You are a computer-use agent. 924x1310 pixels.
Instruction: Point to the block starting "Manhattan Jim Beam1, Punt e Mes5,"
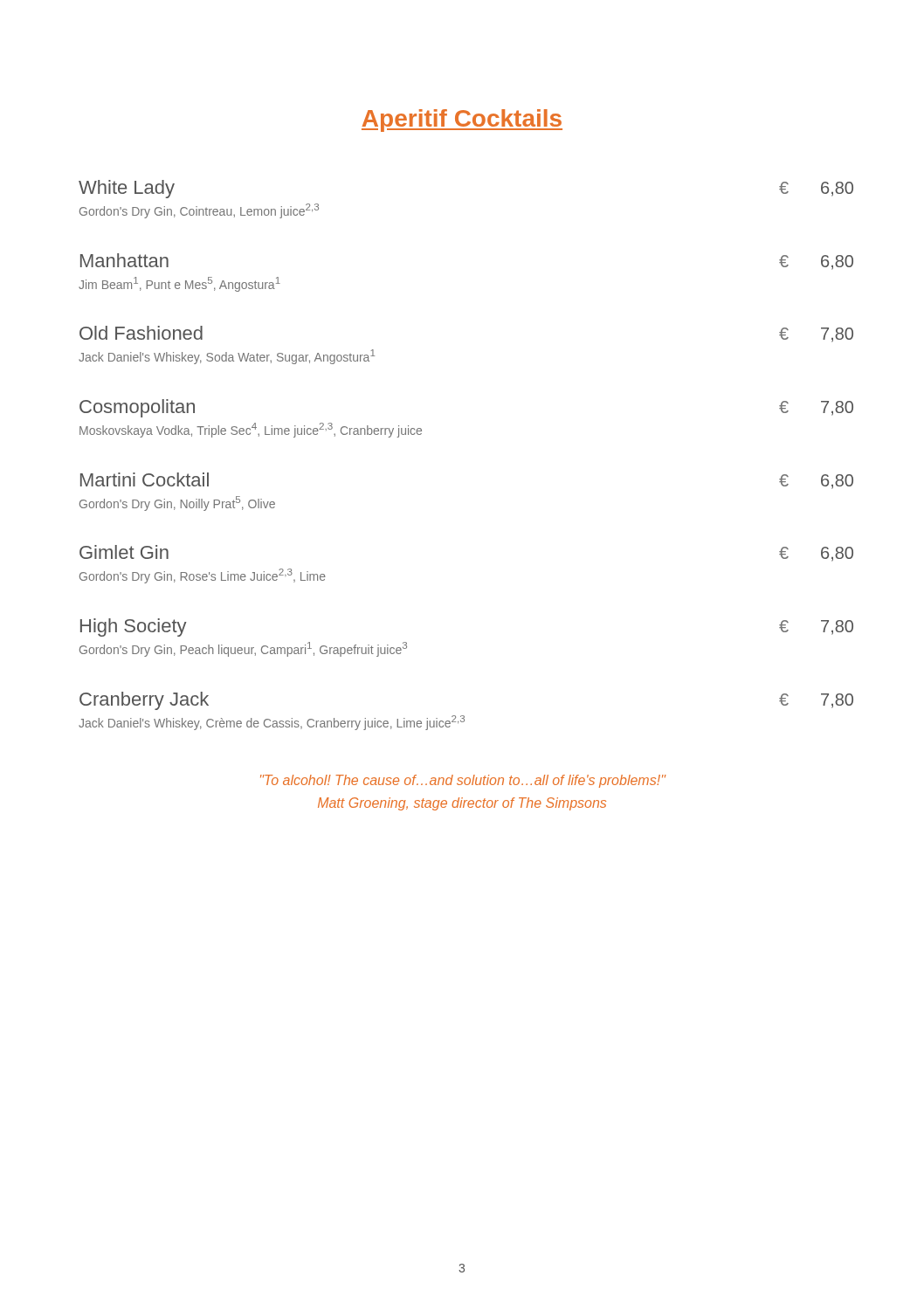124,262
